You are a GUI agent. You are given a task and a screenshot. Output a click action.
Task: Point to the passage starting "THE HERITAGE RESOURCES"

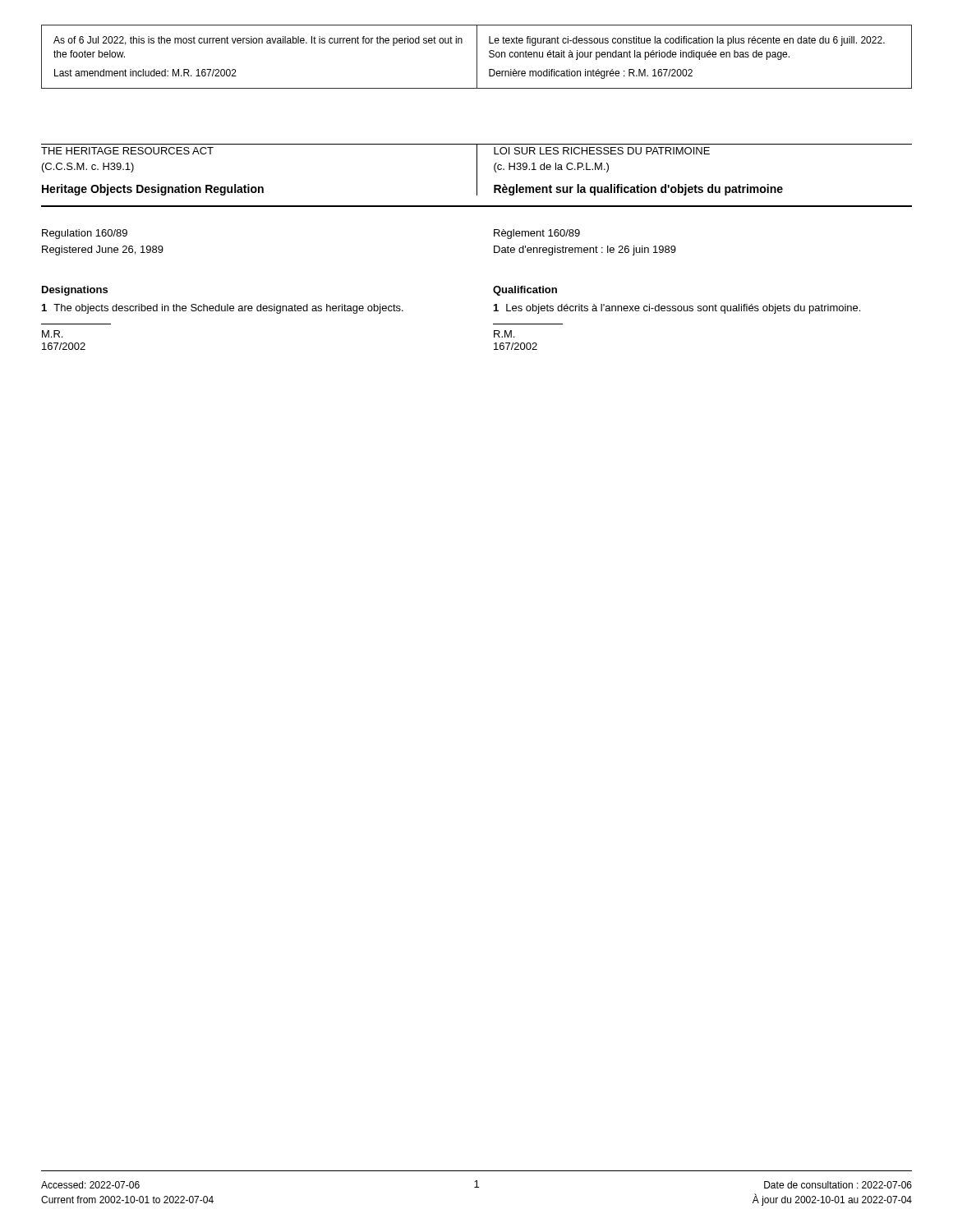pos(127,151)
